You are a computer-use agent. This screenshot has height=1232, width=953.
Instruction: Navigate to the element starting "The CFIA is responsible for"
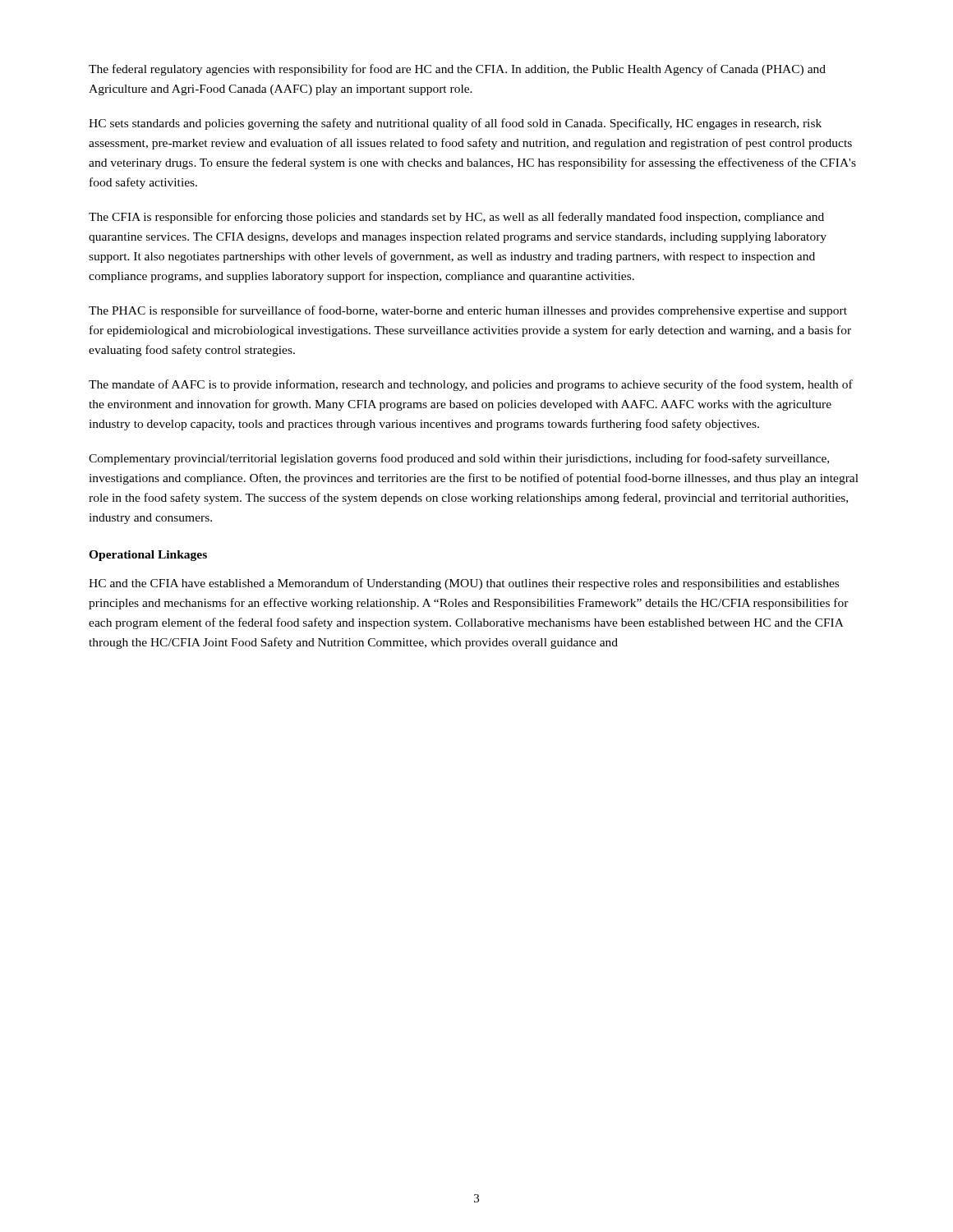coord(458,246)
